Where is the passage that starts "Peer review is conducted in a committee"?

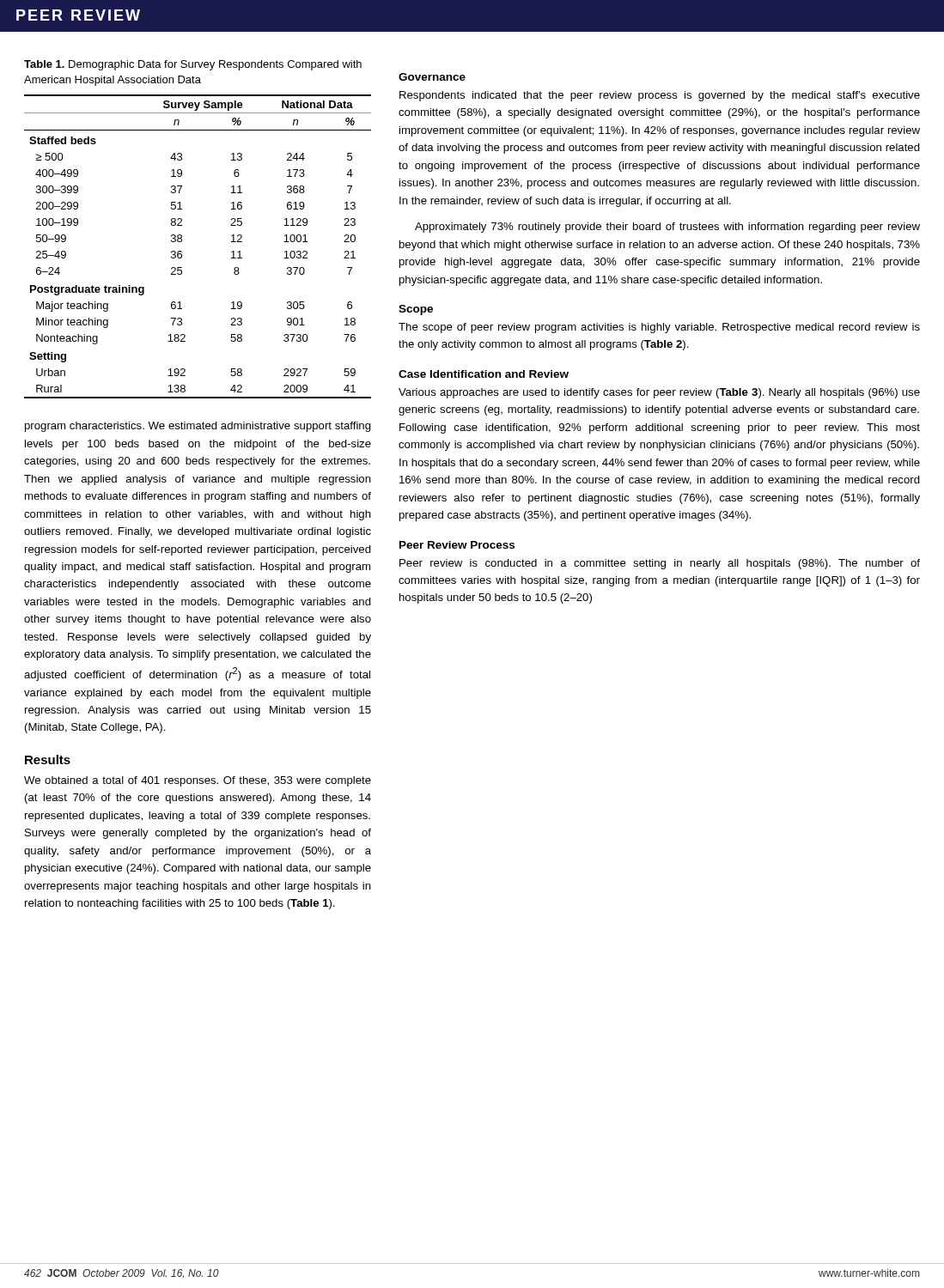pos(659,580)
